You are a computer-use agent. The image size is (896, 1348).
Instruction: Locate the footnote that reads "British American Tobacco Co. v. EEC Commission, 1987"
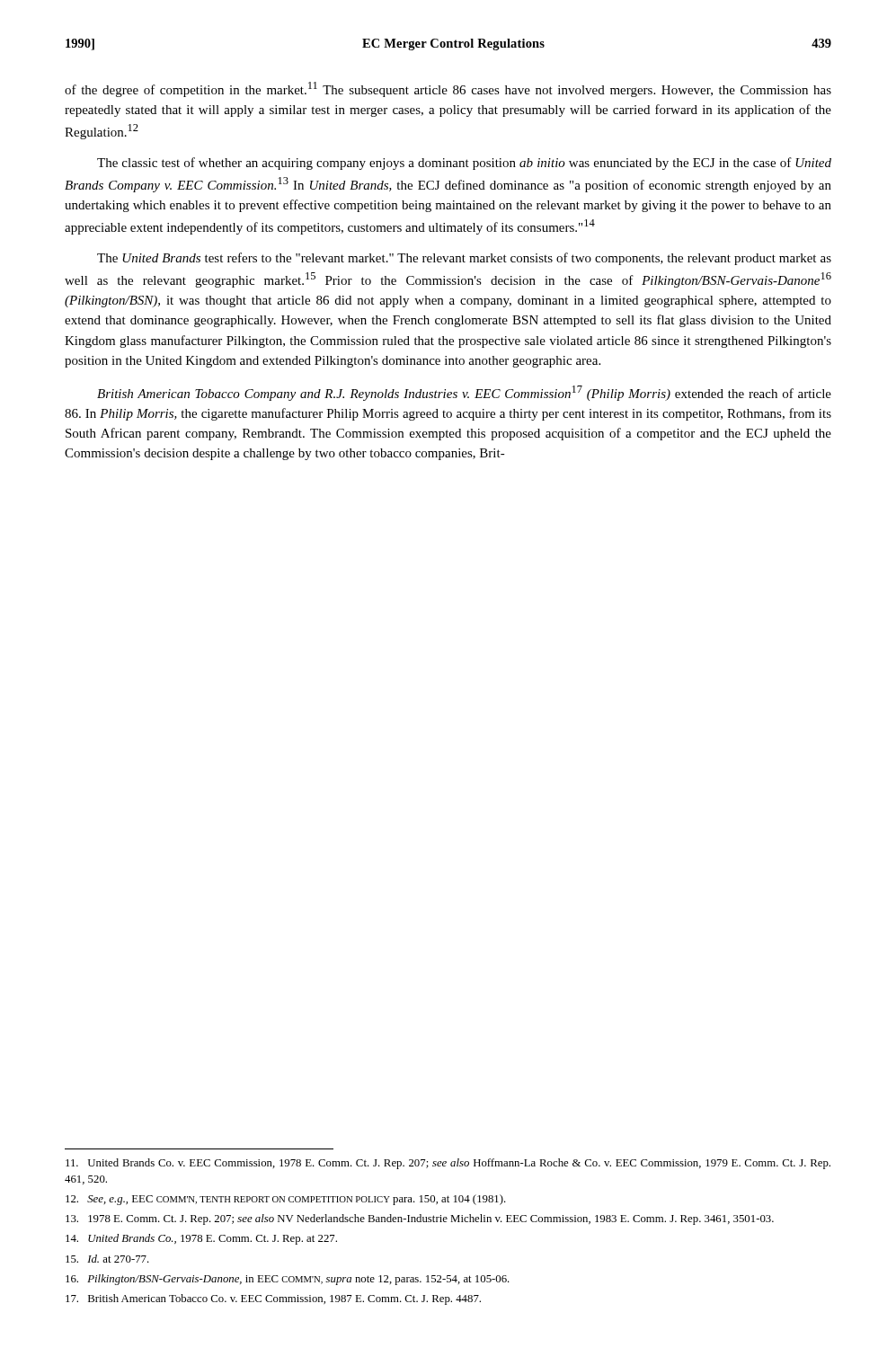coord(273,1298)
